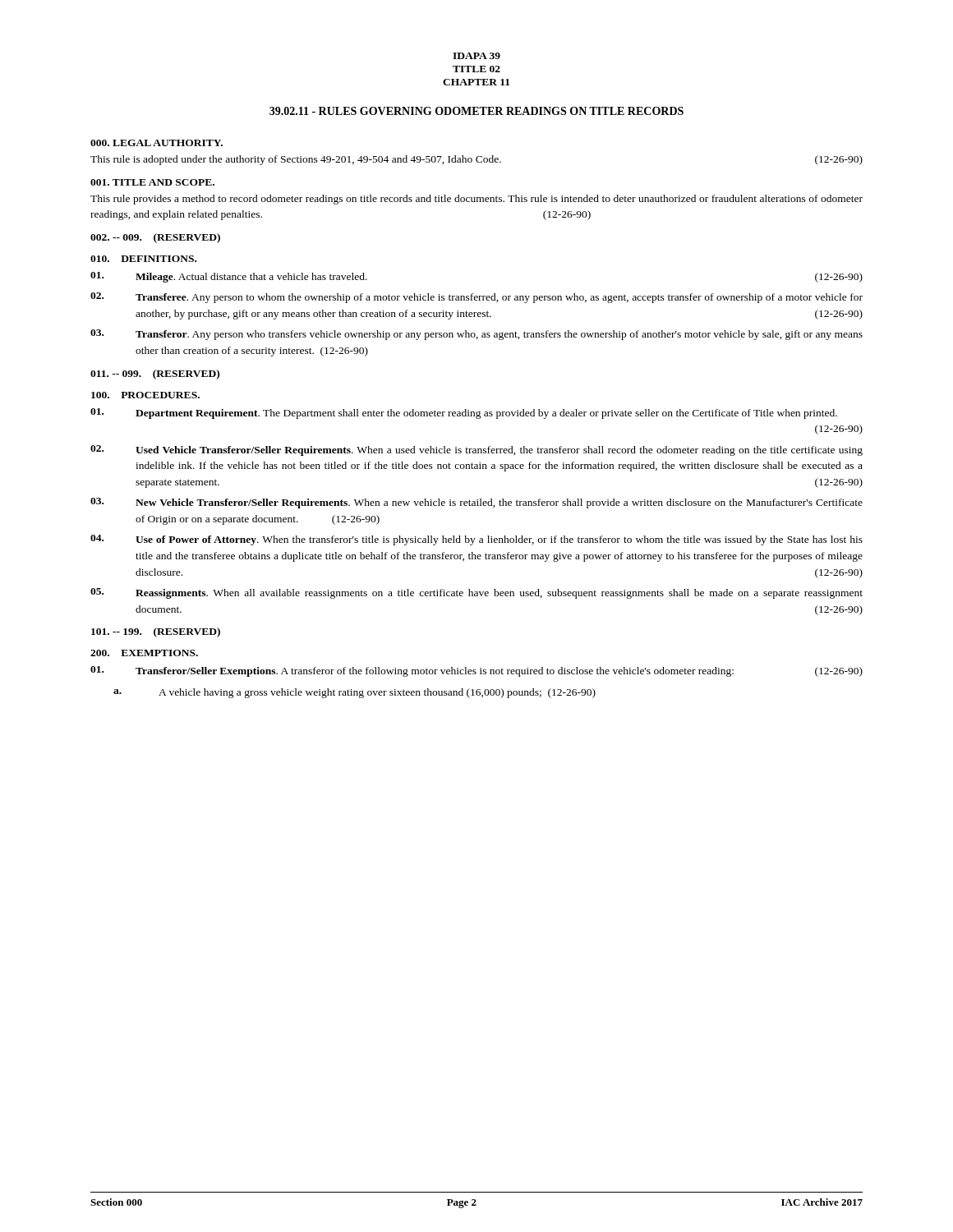
Task: Locate the text starting "Used Vehicle Transferor/Seller Requirements. When a"
Action: [476, 466]
